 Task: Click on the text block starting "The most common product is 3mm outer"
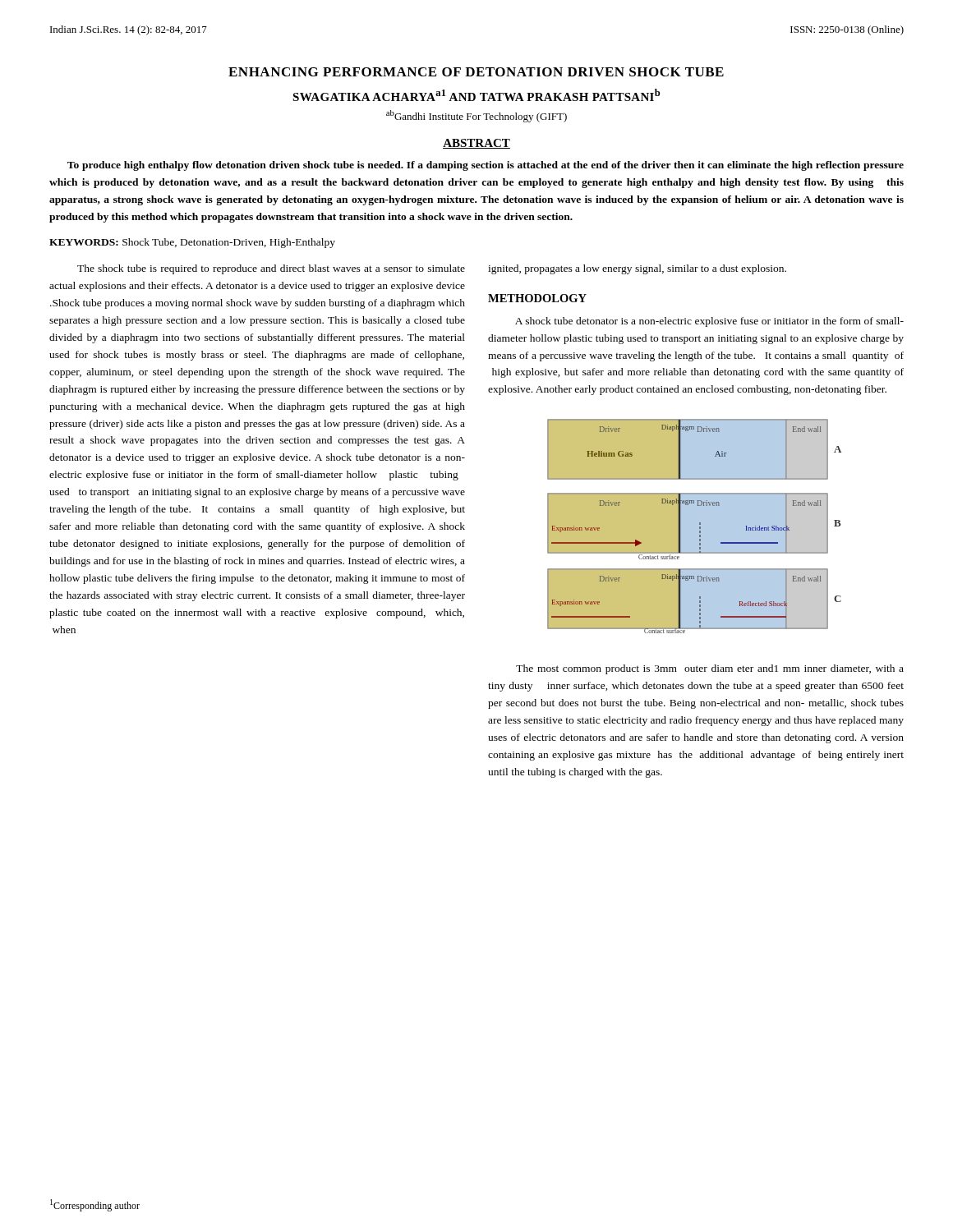coord(696,721)
